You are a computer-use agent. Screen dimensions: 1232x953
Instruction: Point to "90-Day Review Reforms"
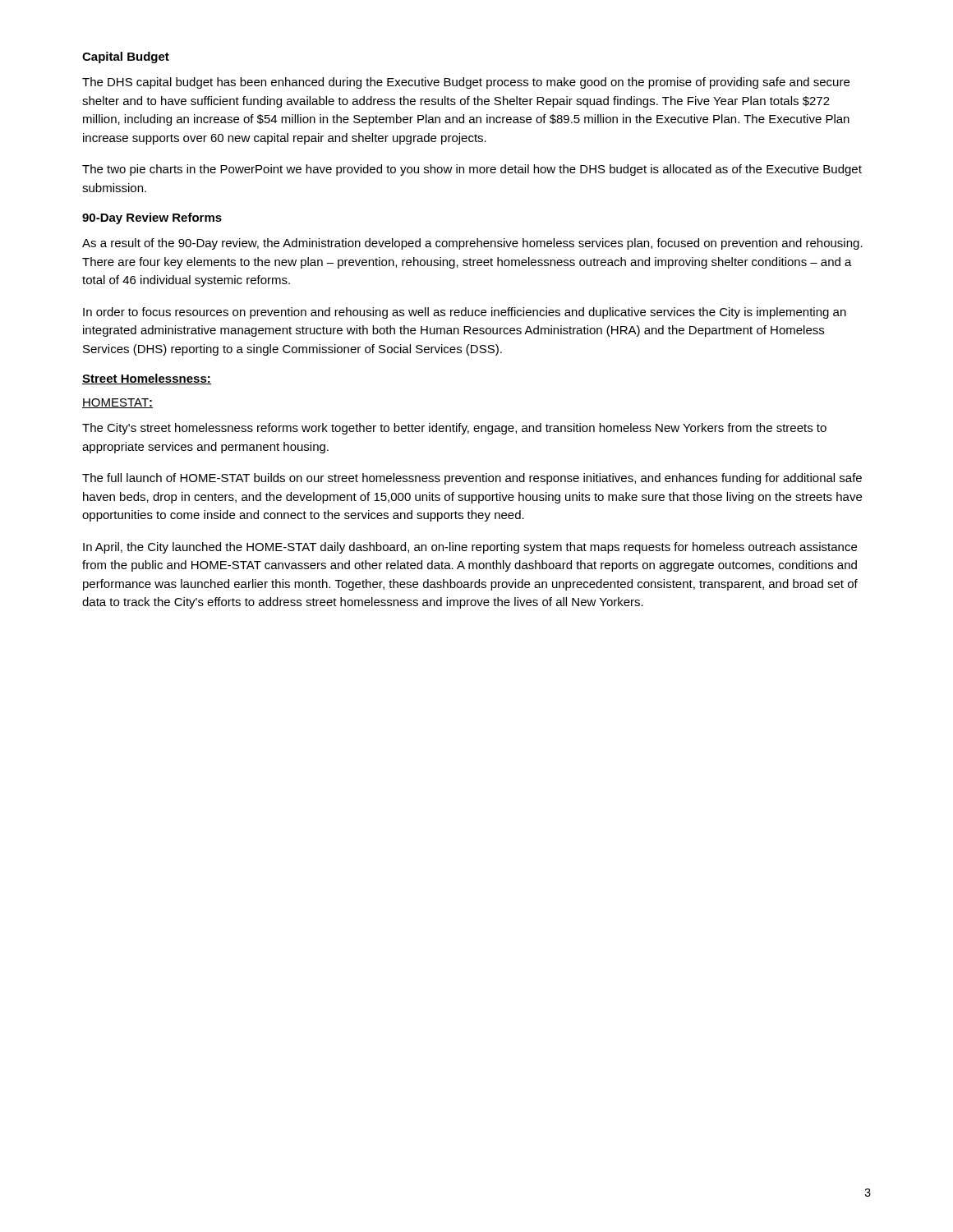click(x=152, y=217)
